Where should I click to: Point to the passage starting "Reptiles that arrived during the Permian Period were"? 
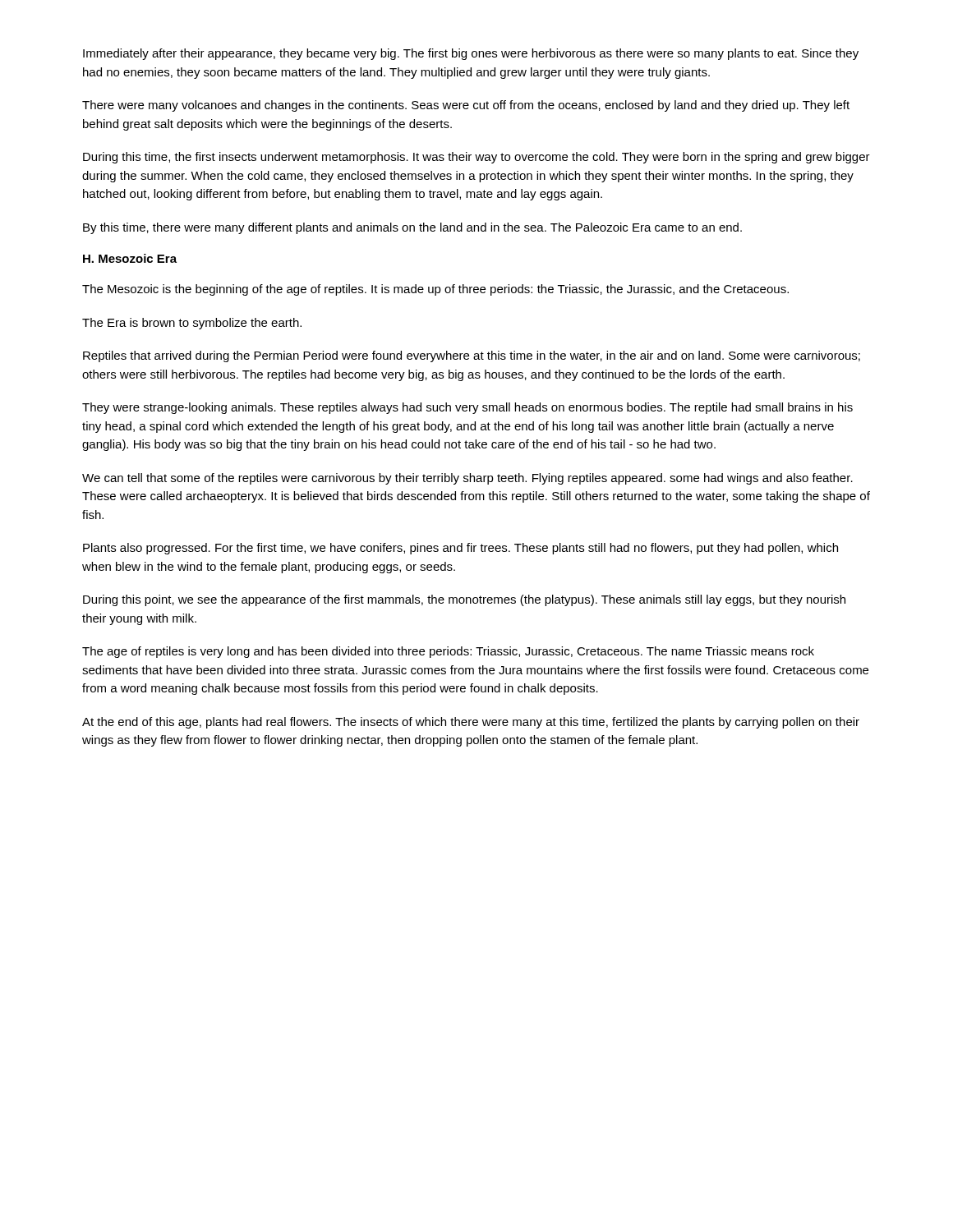tap(472, 364)
